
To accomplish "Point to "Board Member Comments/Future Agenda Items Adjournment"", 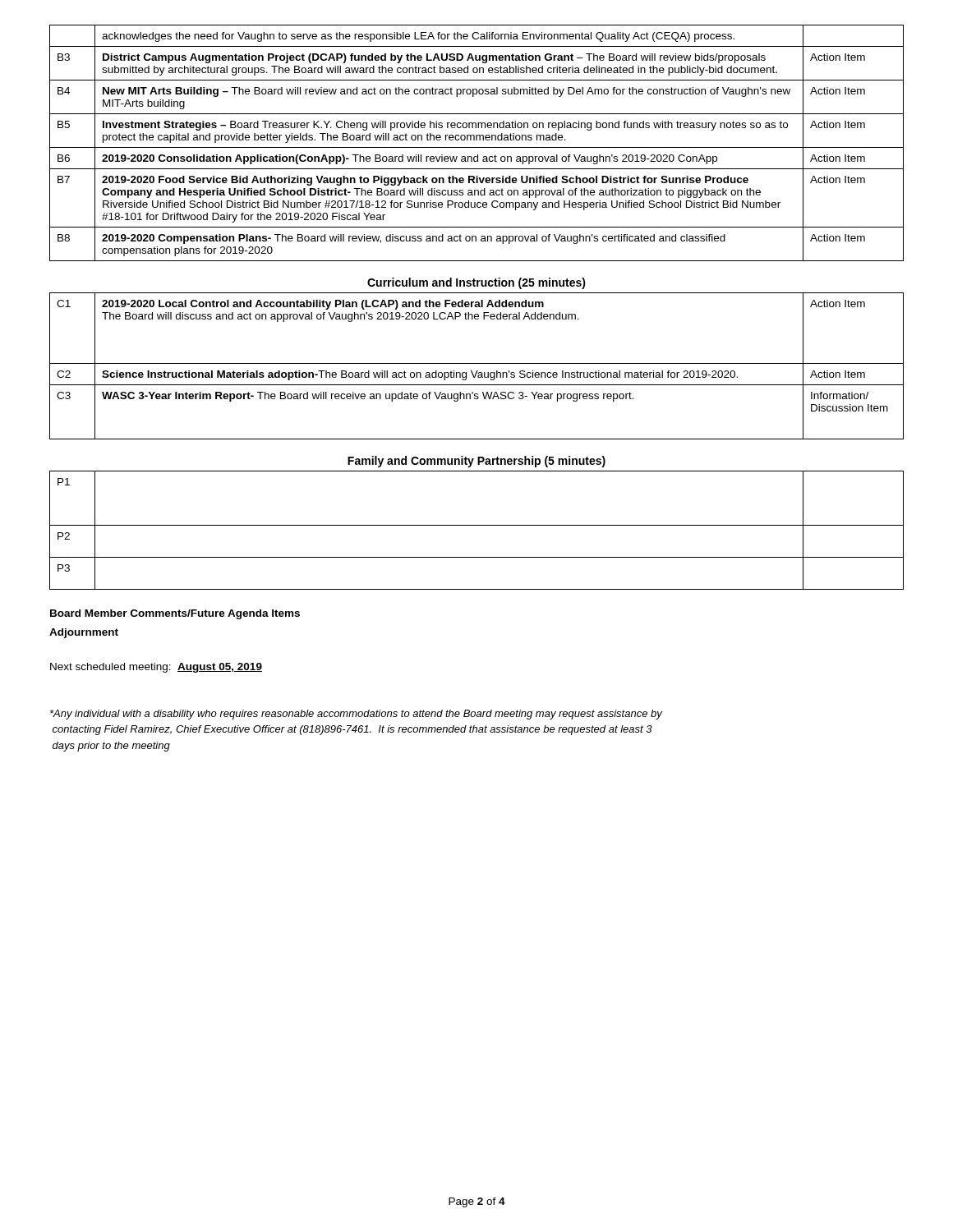I will [175, 623].
